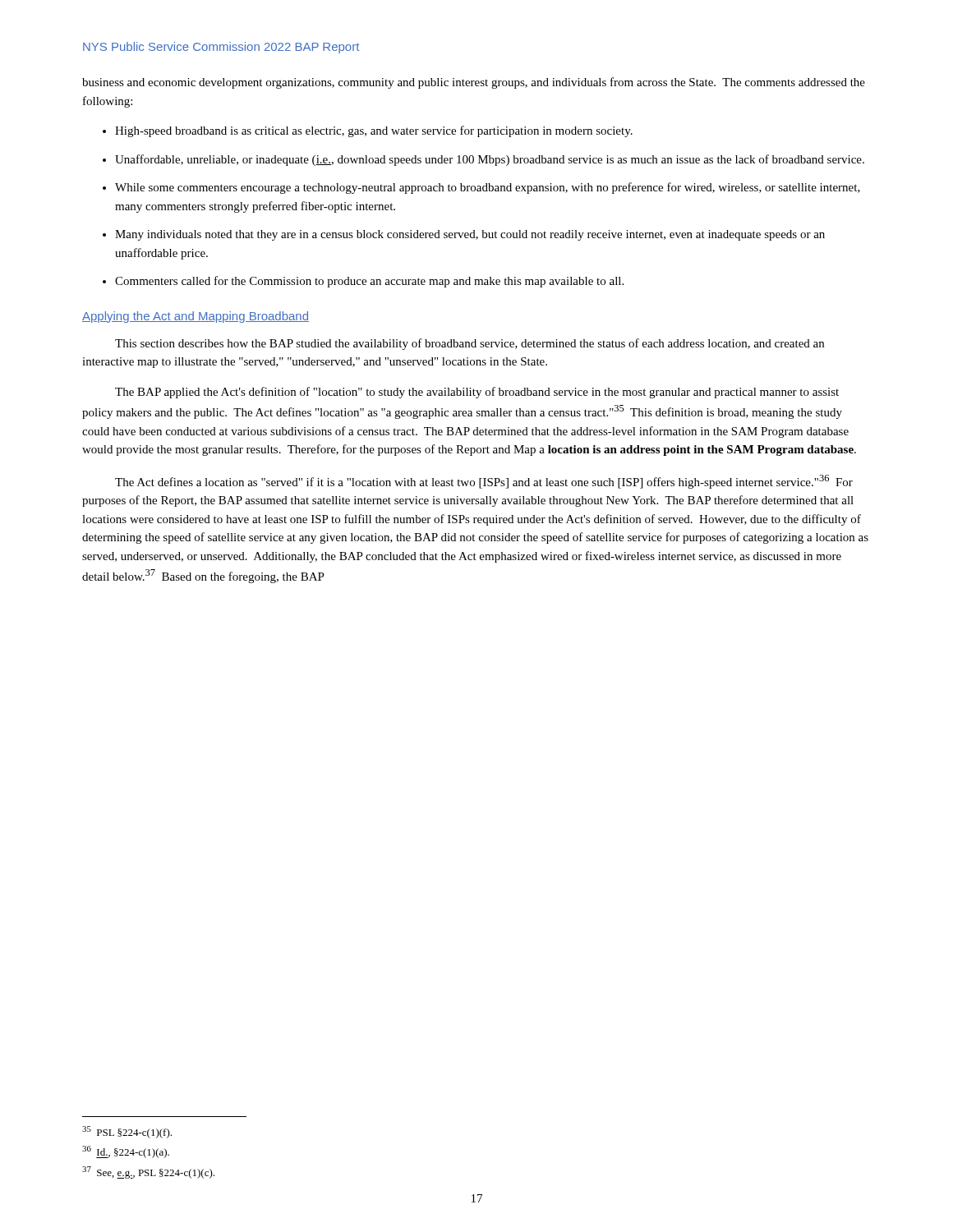Find the list item that reads "Commenters called for"
This screenshot has width=953, height=1232.
370,281
